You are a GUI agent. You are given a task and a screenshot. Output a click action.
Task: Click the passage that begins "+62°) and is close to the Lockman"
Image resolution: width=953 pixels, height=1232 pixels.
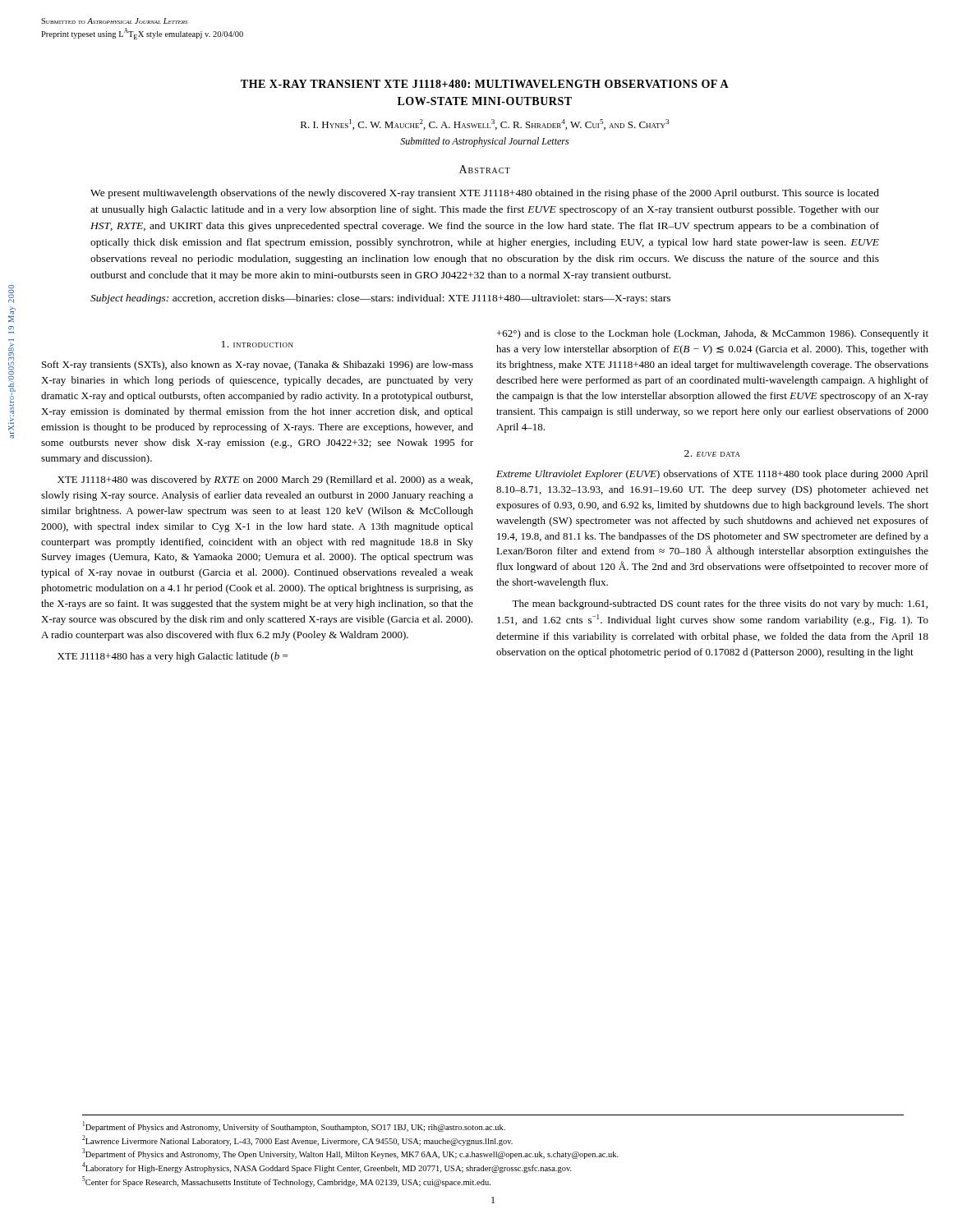712,381
